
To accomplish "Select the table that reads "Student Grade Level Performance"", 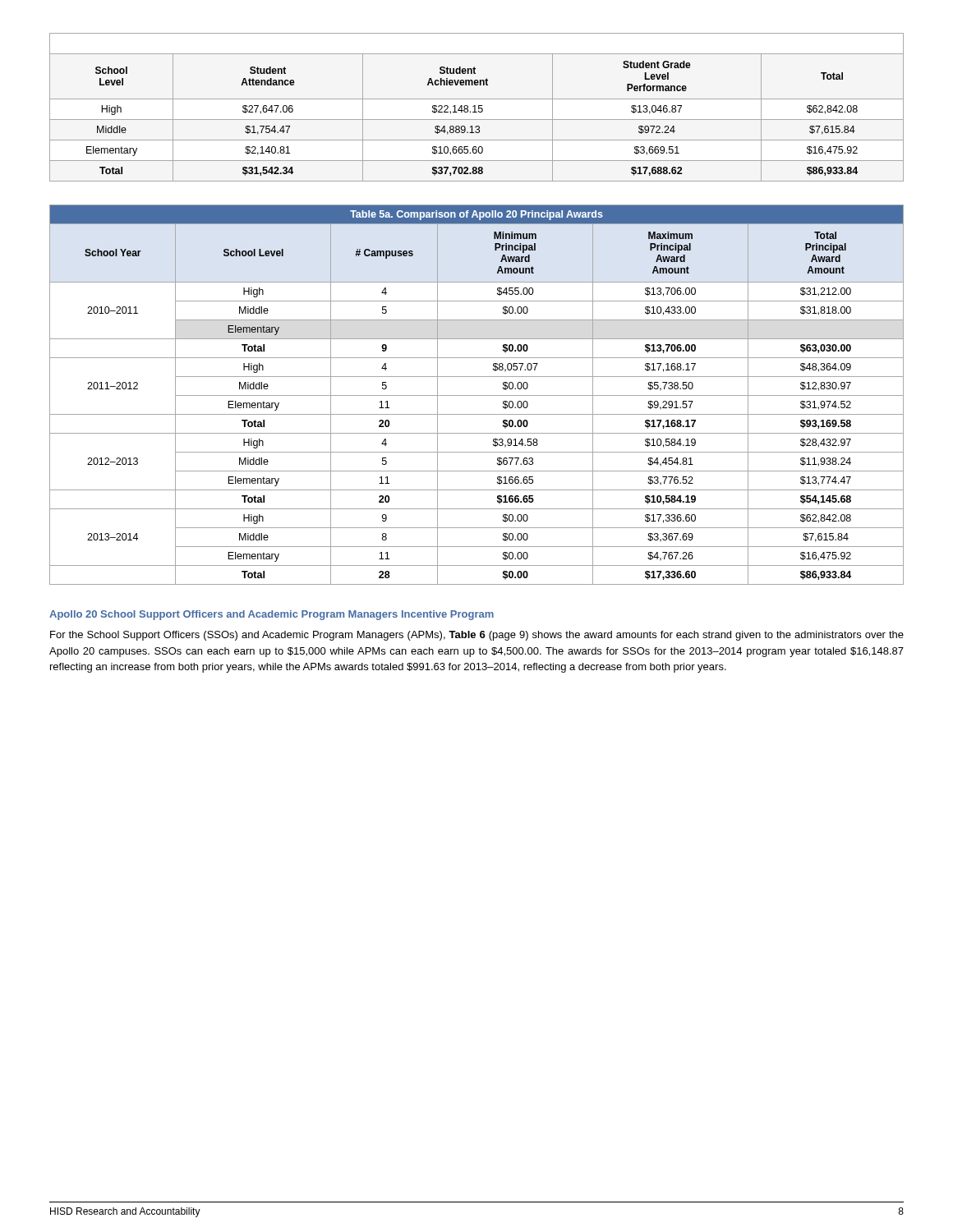I will tap(476, 107).
